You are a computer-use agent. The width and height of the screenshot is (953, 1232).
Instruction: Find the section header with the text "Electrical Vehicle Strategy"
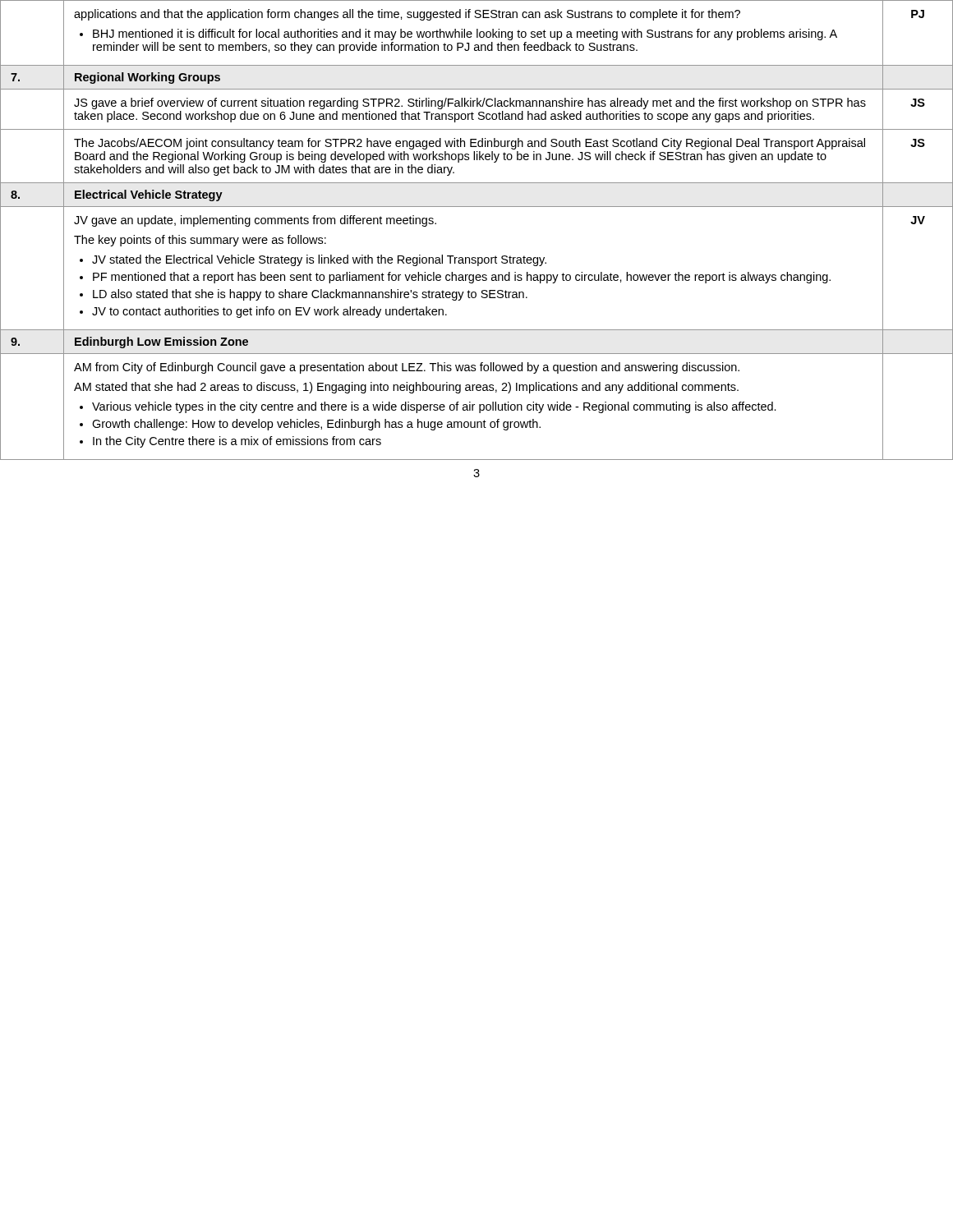[x=148, y=195]
